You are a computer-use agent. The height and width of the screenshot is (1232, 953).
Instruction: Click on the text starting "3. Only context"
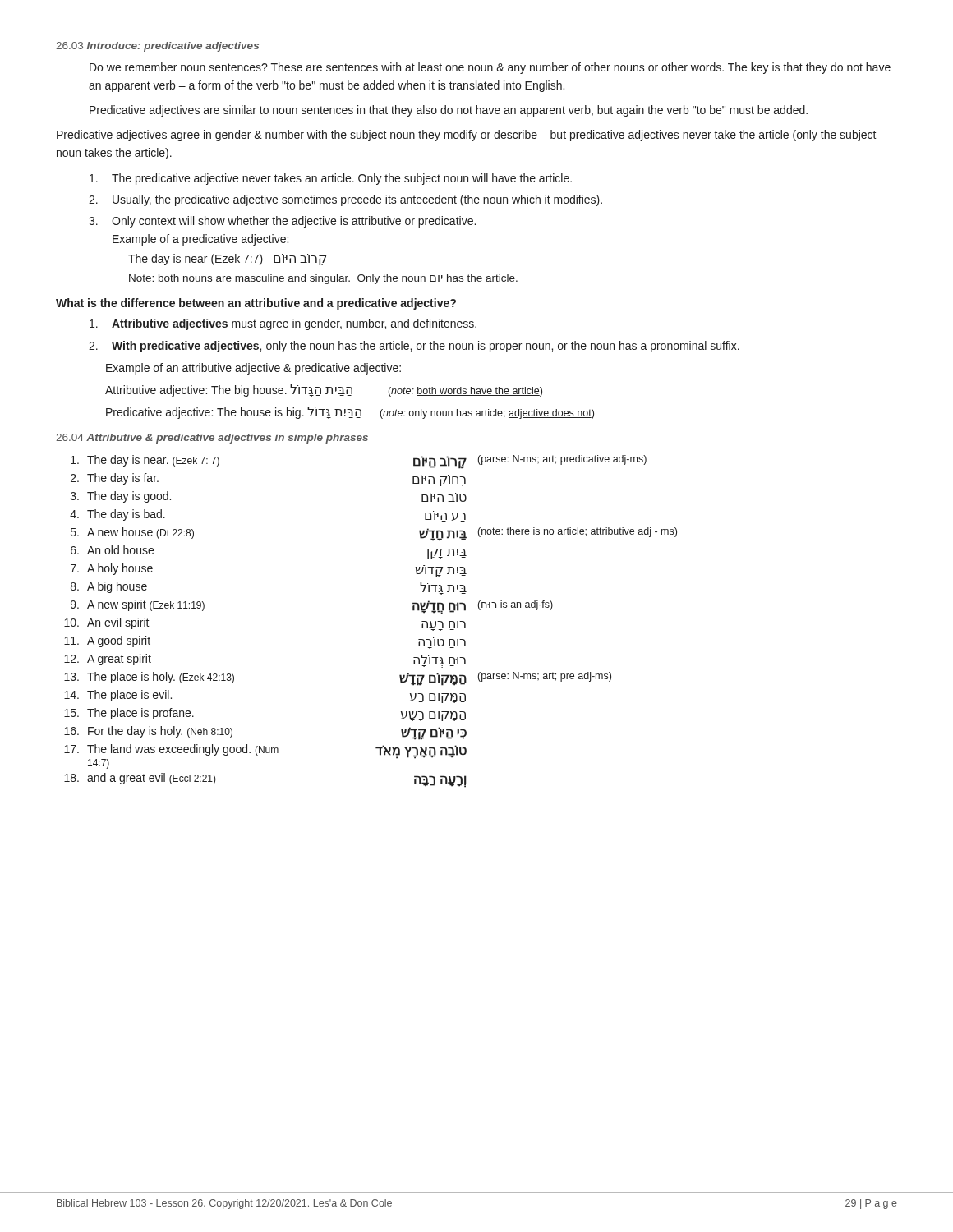(282, 222)
